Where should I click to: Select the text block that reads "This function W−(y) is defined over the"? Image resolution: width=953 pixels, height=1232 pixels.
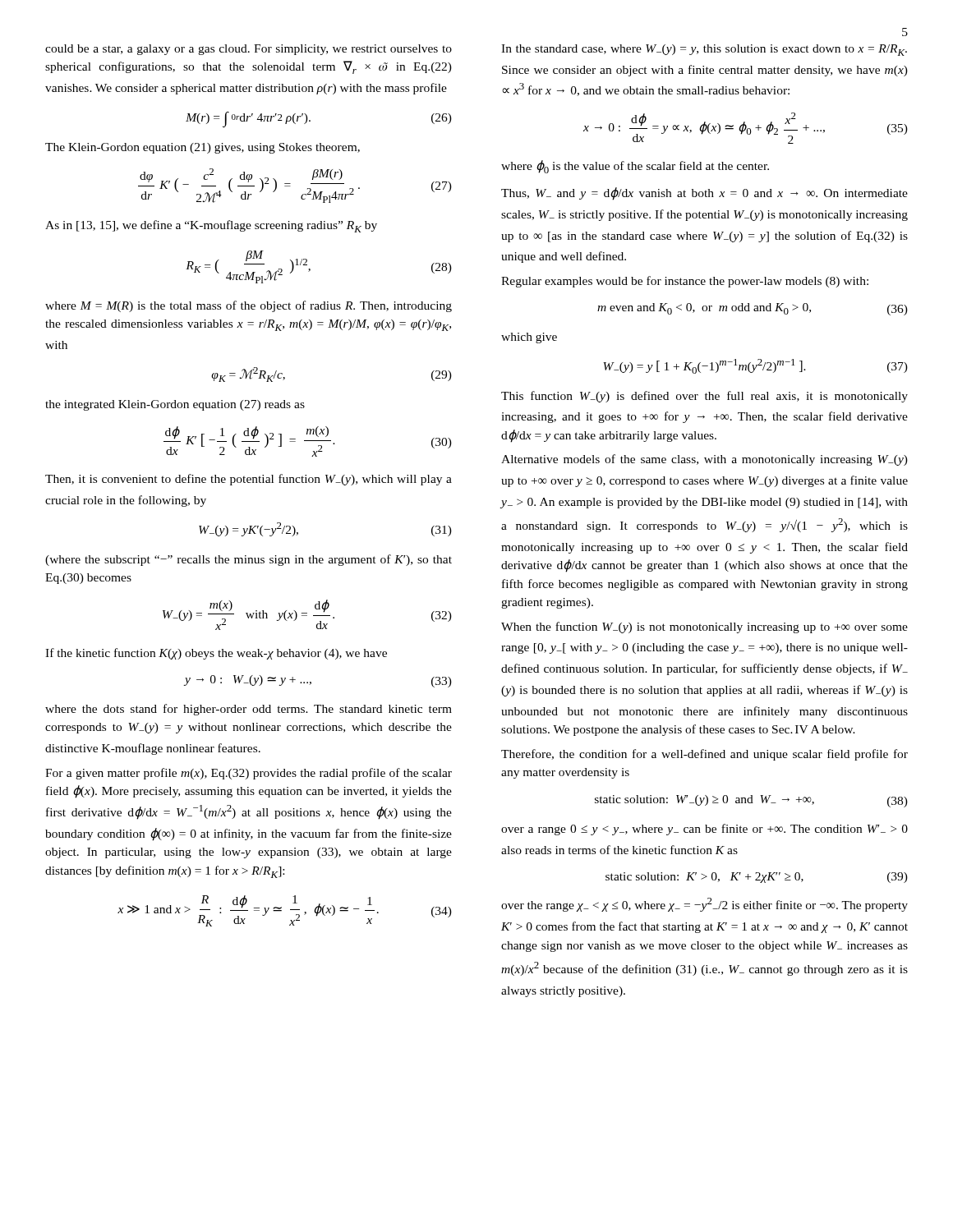705,584
